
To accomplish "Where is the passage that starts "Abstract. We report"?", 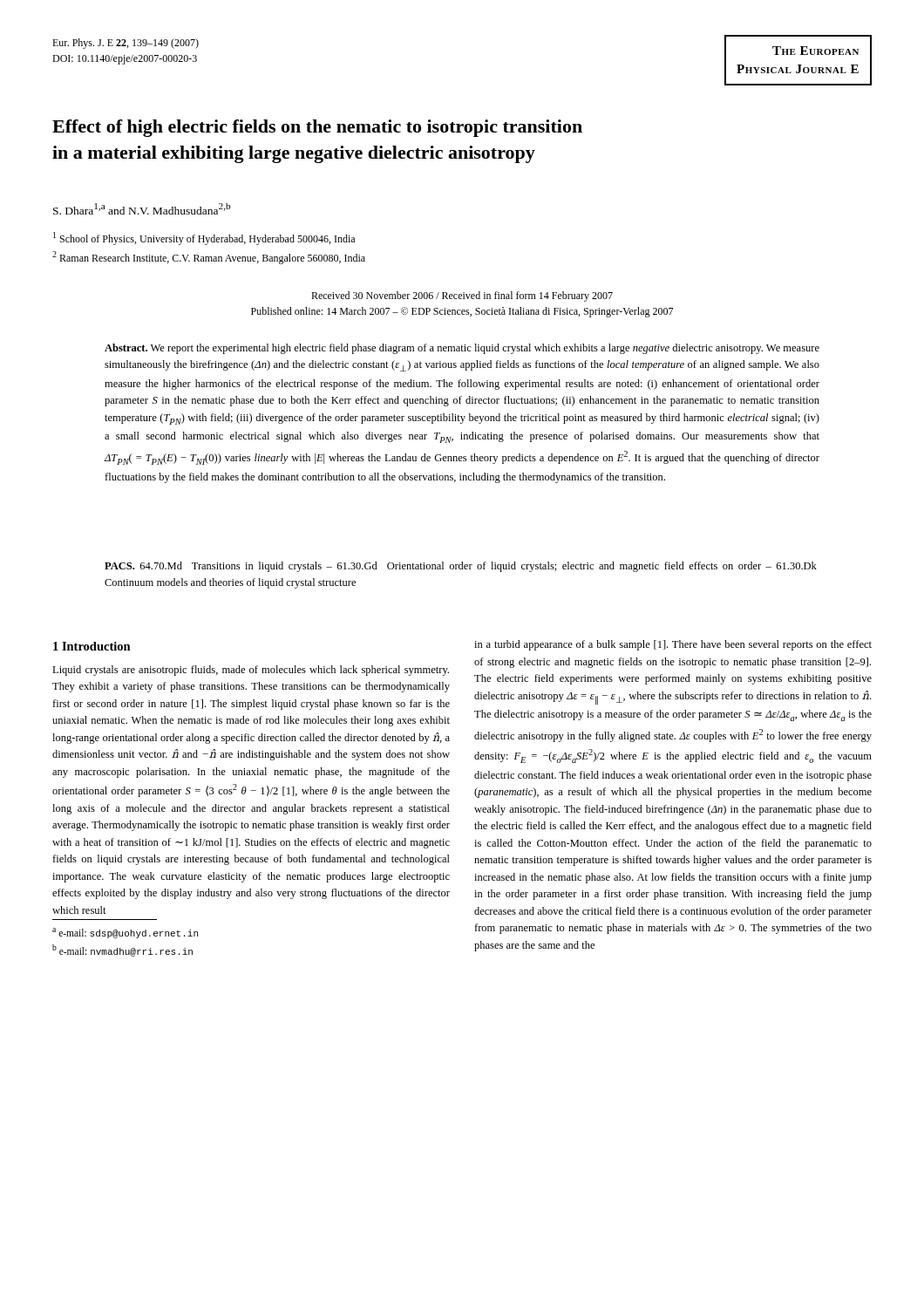I will click(x=462, y=412).
